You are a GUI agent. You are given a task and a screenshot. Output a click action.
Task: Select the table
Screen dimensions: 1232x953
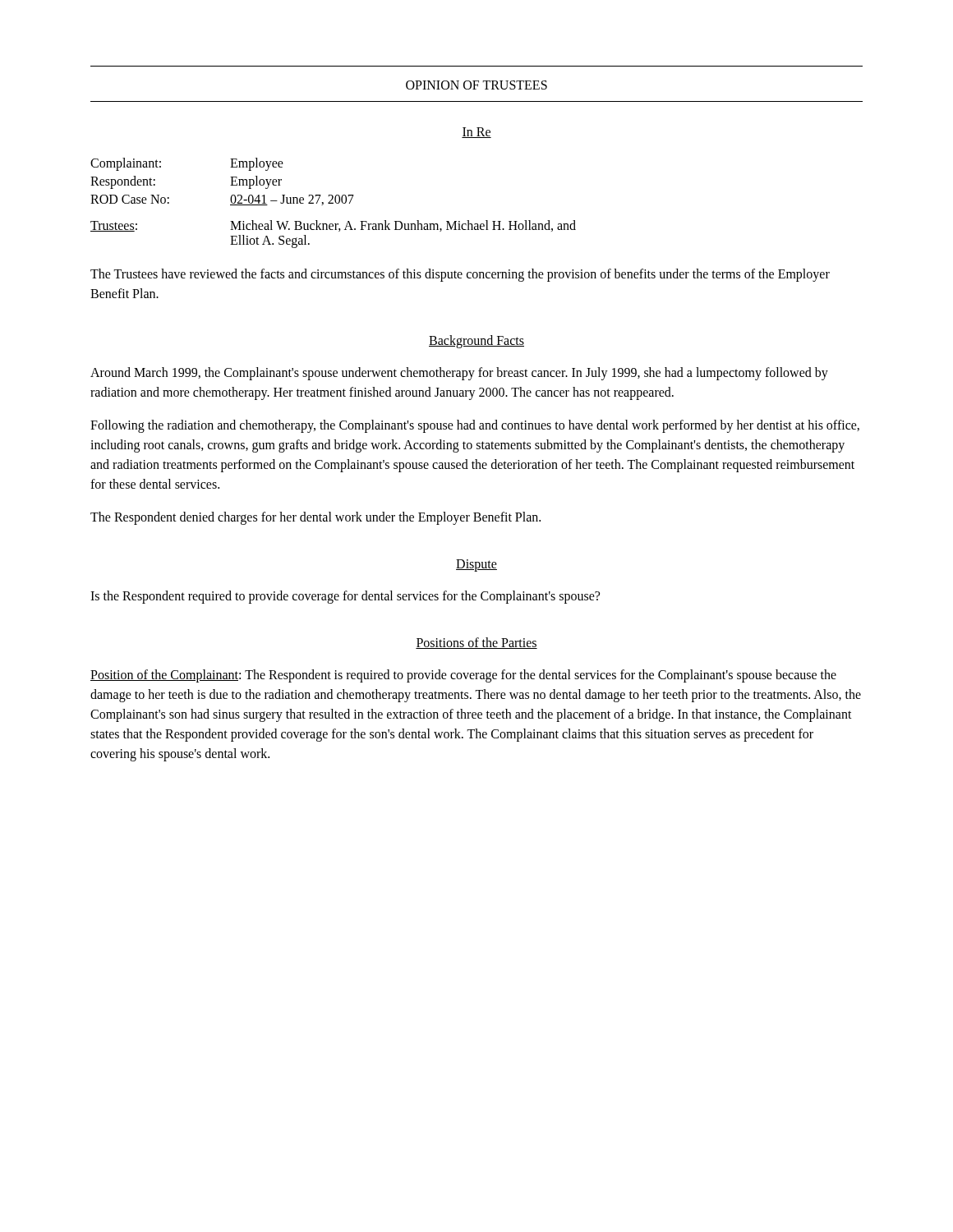[x=476, y=202]
